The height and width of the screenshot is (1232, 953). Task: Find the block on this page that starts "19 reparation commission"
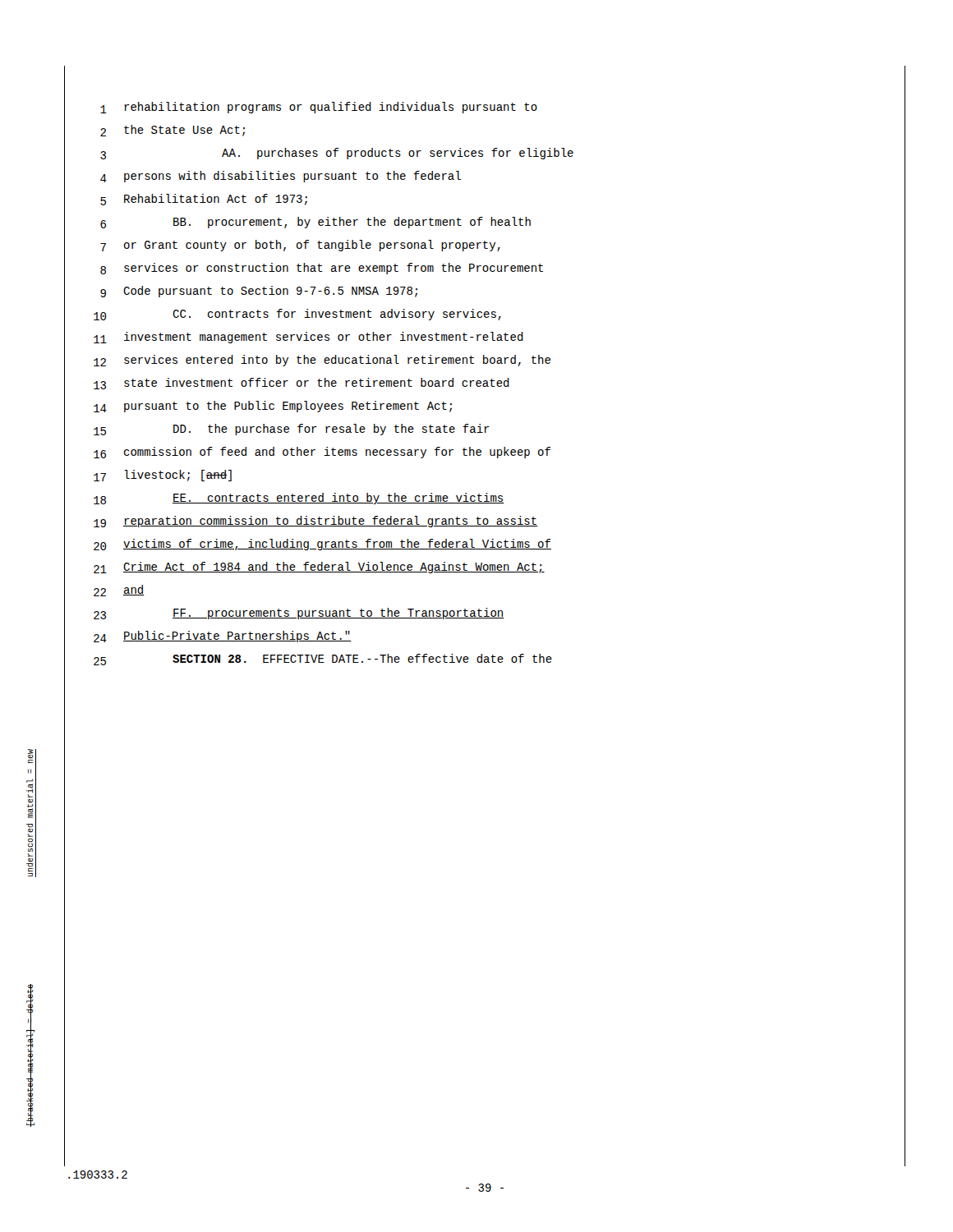click(485, 524)
